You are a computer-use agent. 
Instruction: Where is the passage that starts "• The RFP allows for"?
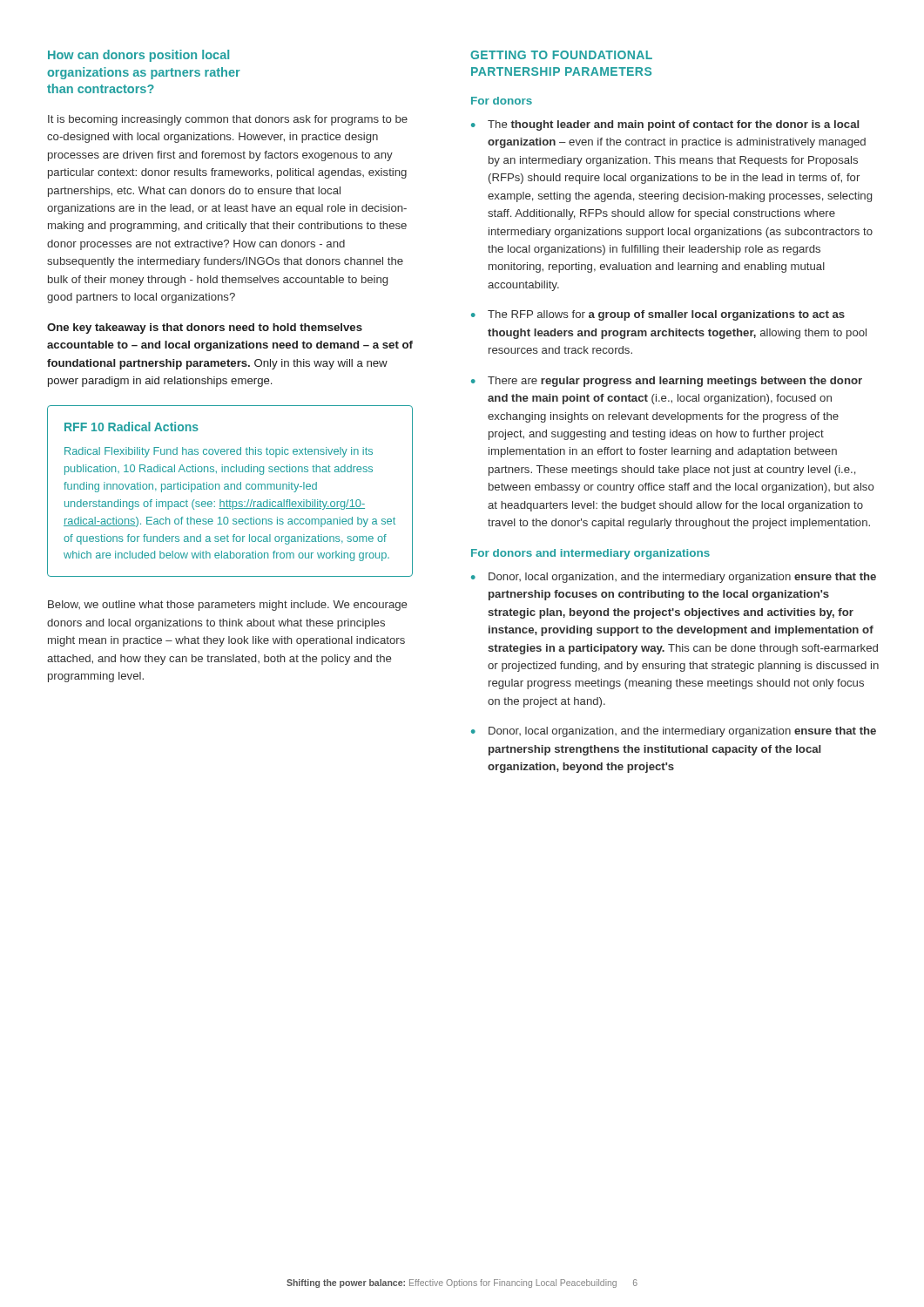click(675, 333)
